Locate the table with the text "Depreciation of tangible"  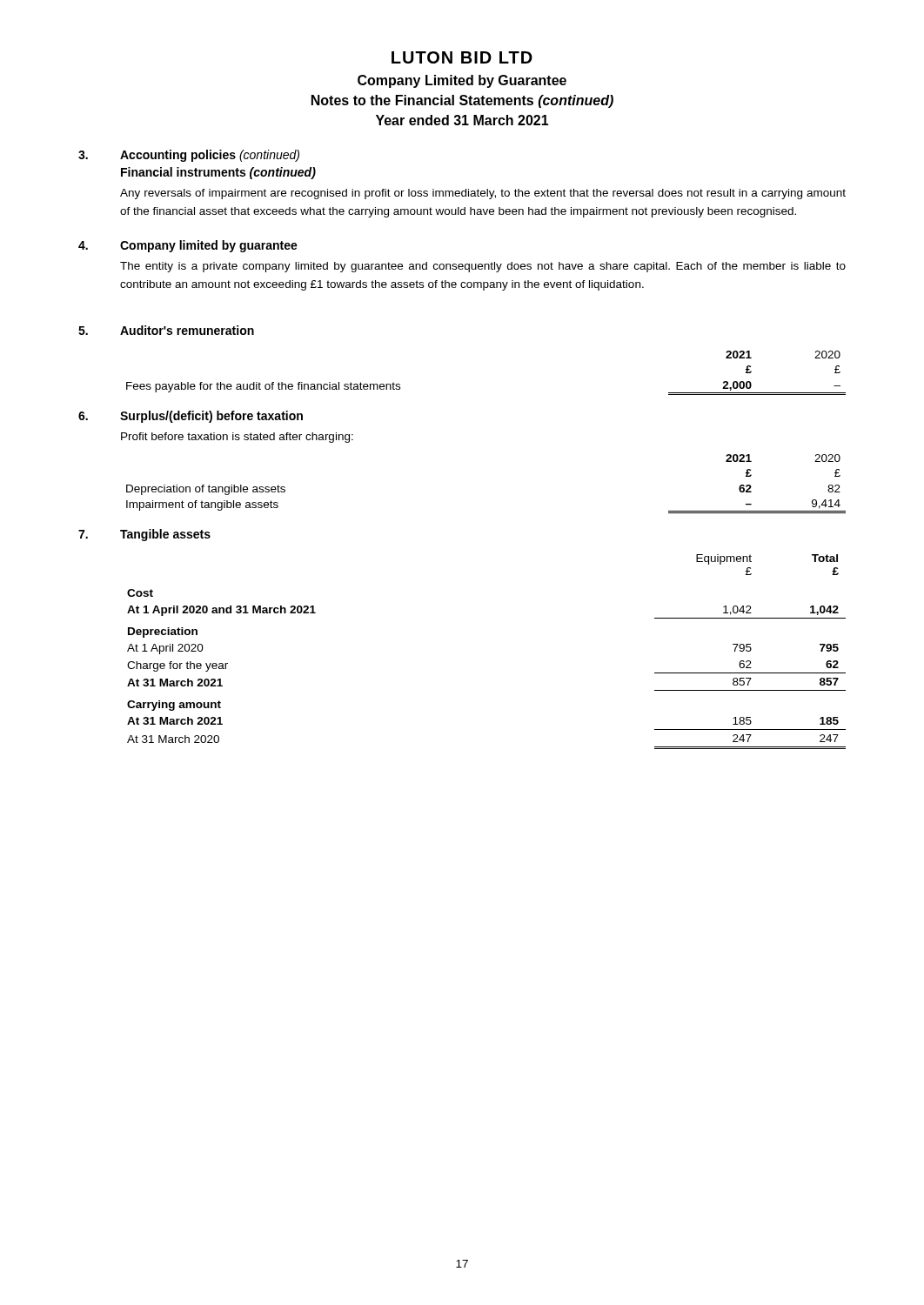click(483, 481)
